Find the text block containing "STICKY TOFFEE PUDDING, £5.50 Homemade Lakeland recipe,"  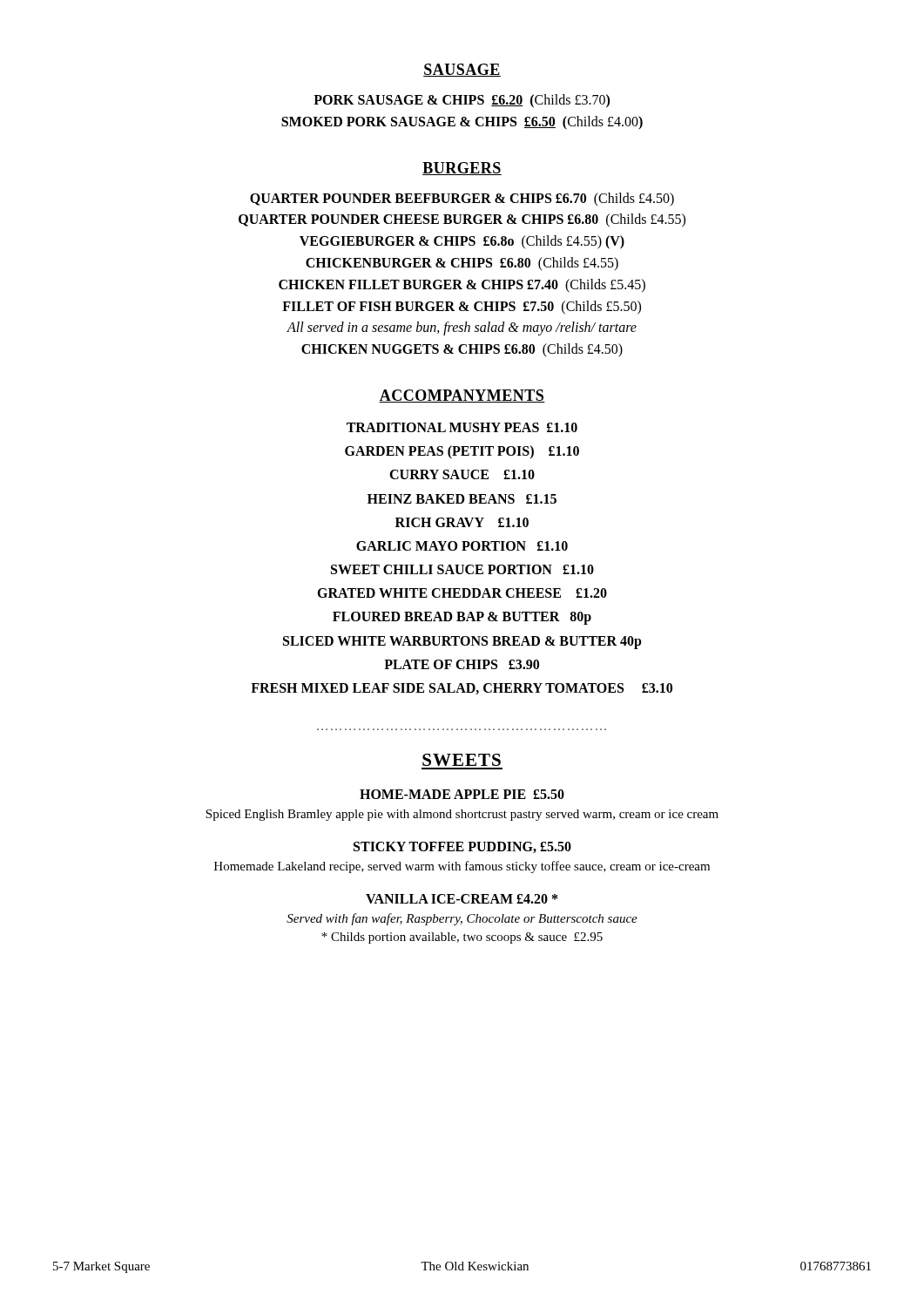tap(462, 858)
